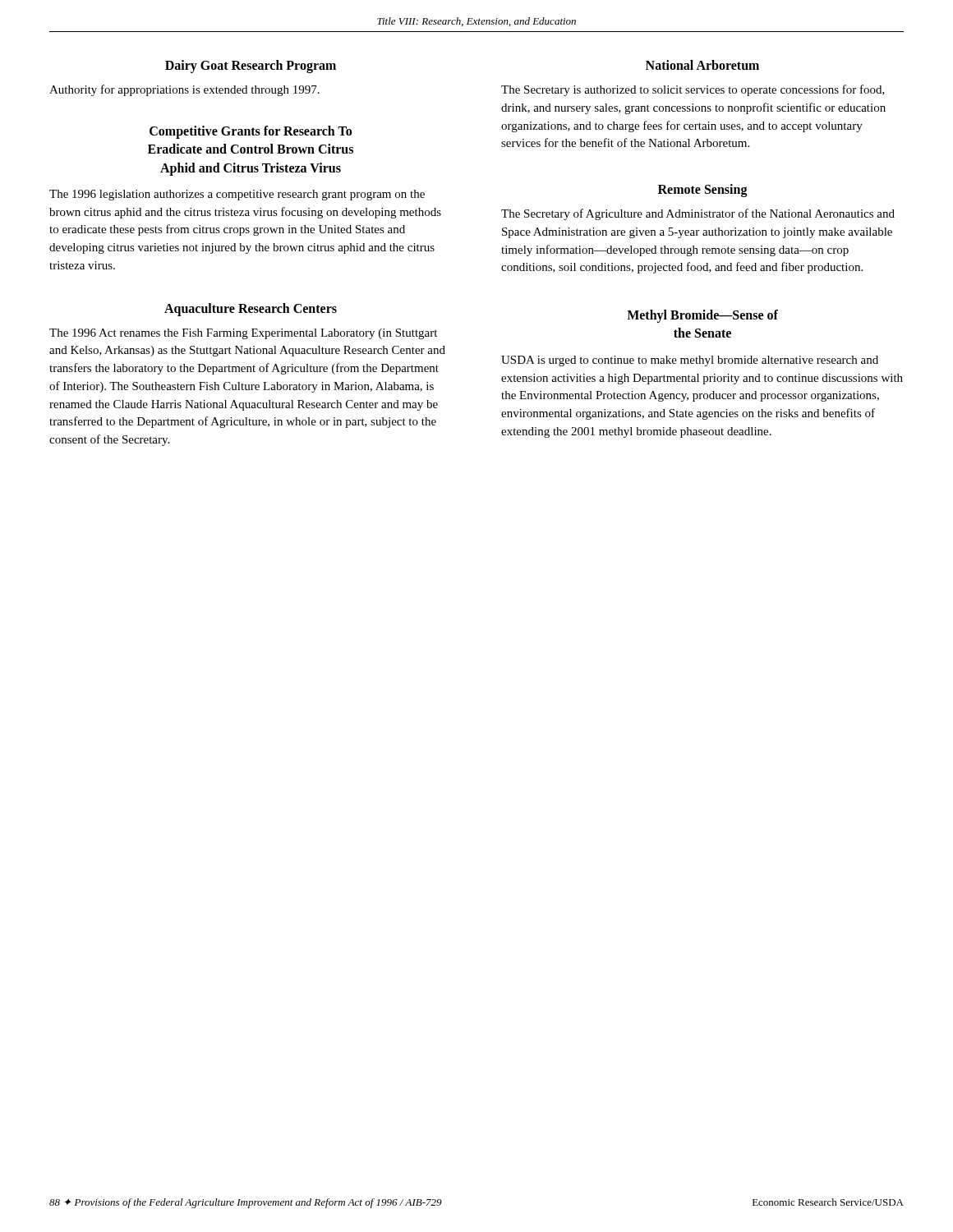Find the text block with the text "USDA is urged to continue"

point(702,395)
